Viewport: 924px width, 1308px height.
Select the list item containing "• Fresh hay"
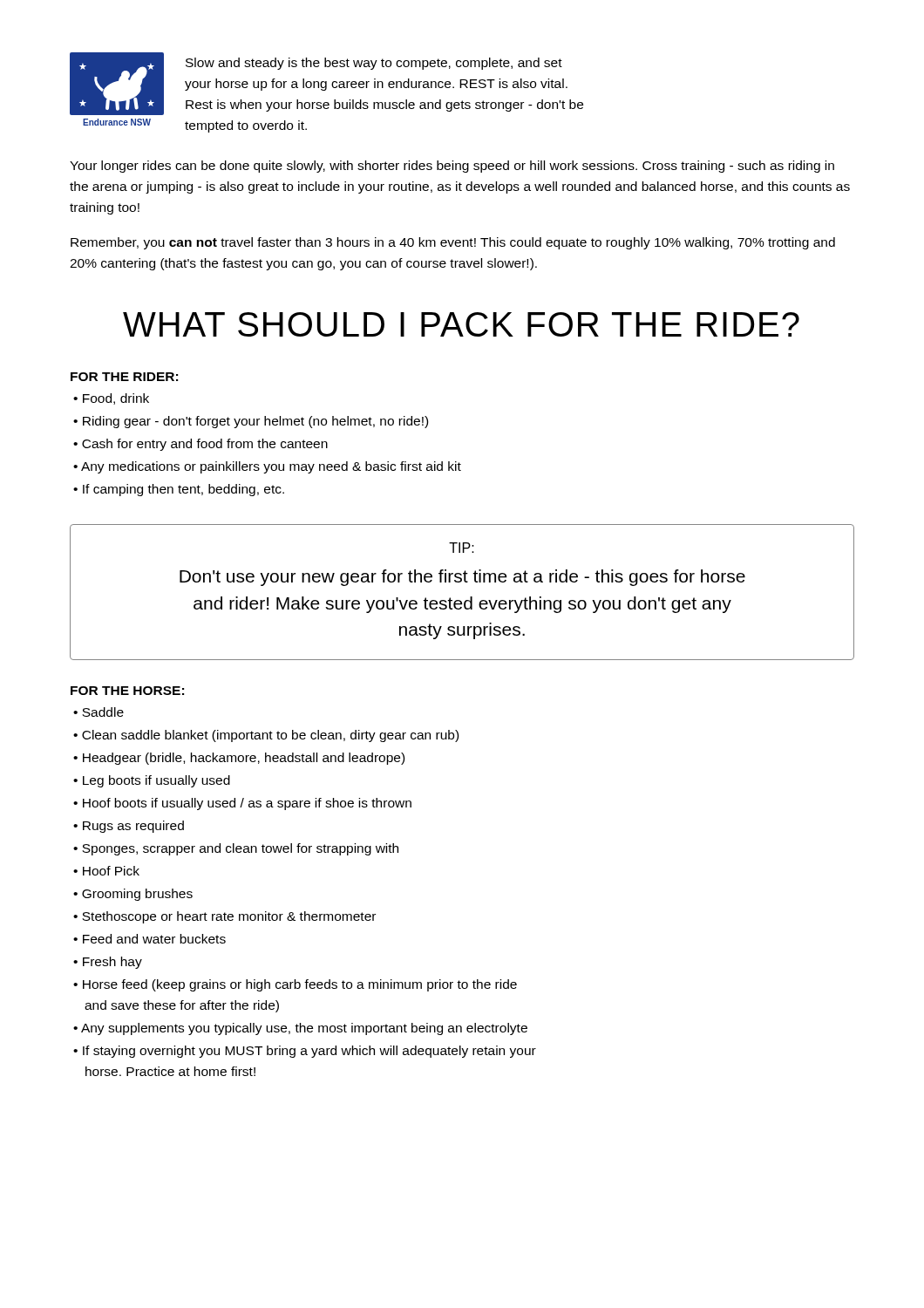[107, 961]
